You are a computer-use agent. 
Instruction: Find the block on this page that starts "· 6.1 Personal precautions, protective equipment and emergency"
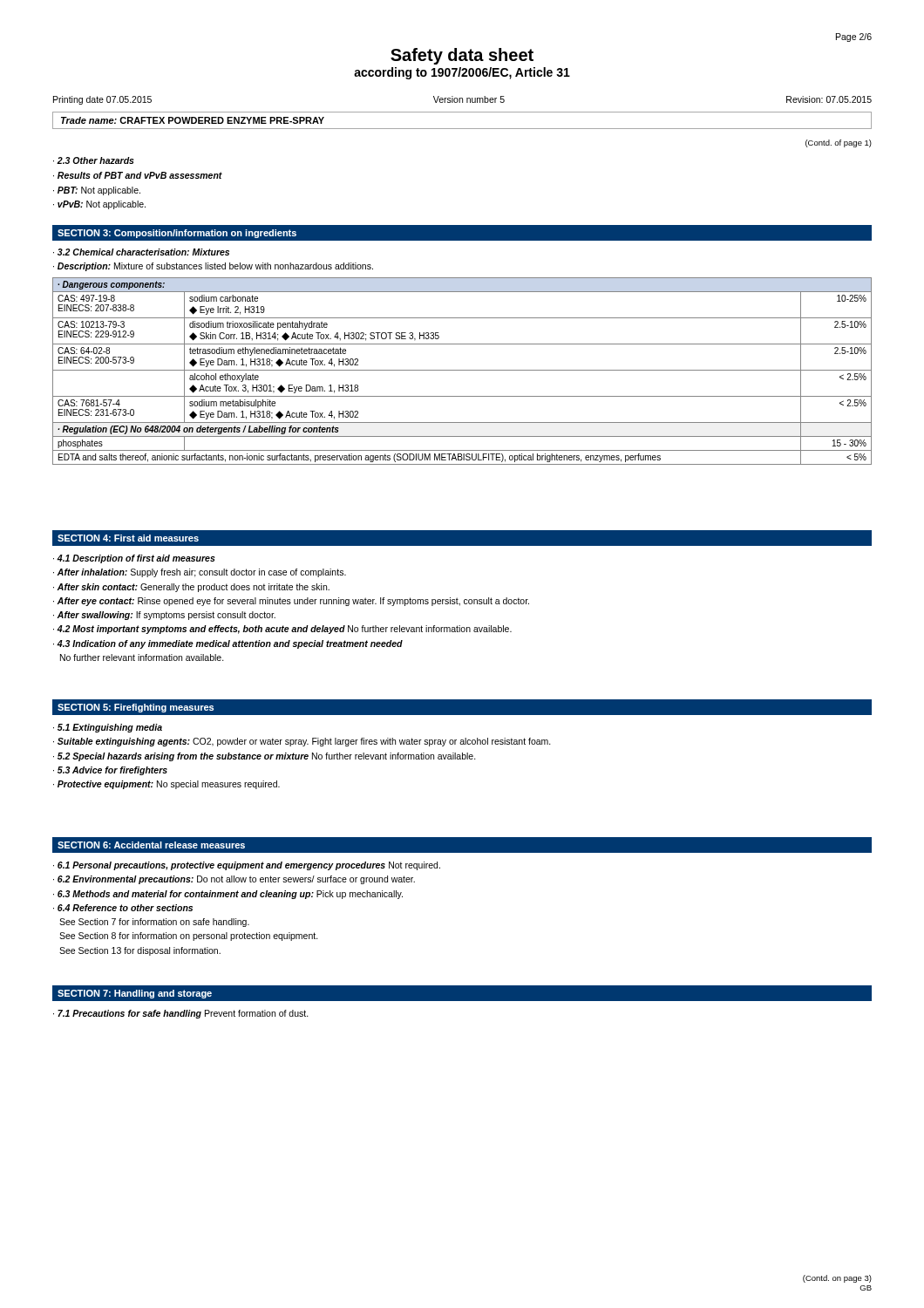247,865
